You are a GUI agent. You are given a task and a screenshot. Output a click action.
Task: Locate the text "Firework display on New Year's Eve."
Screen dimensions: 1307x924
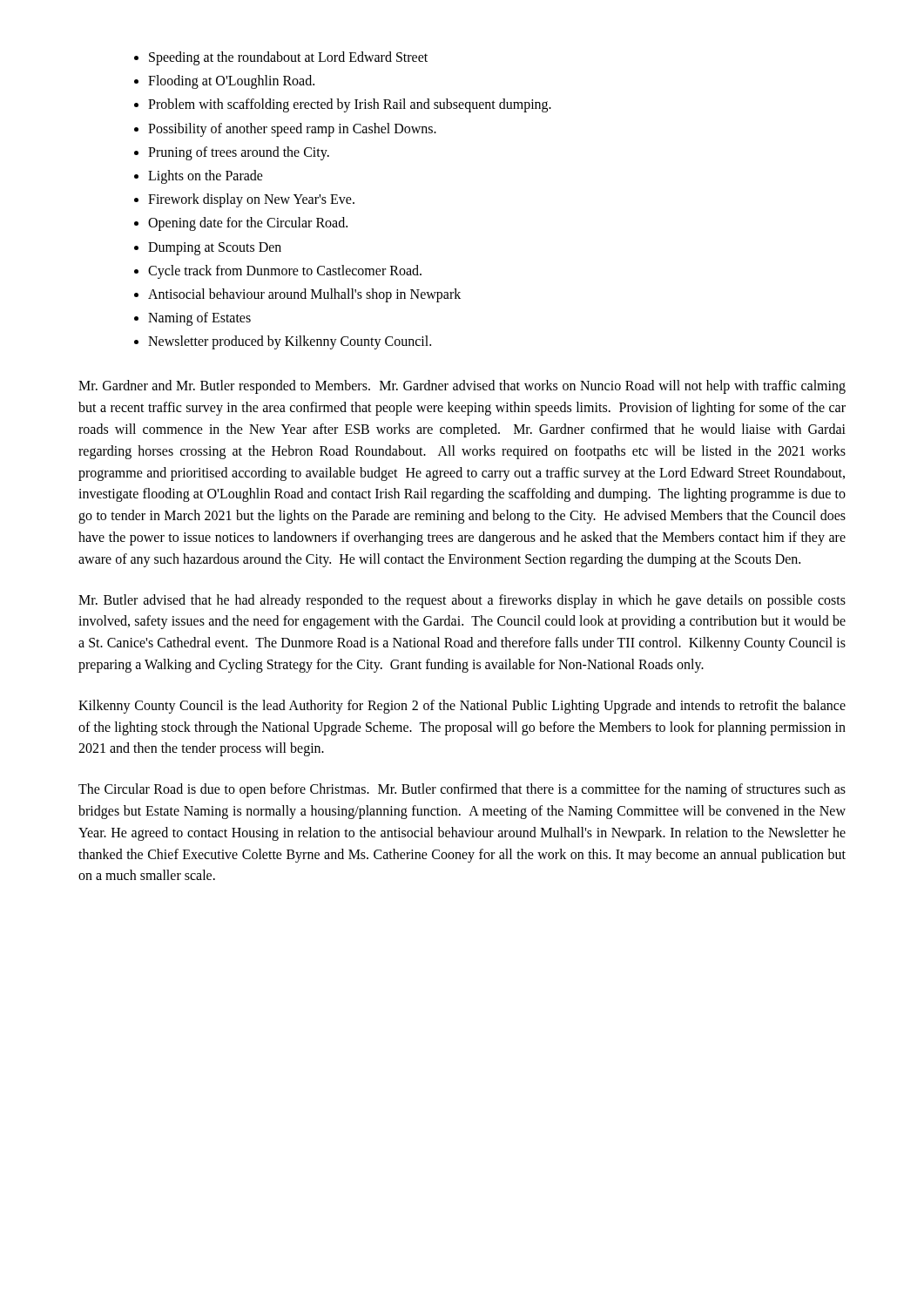pos(251,200)
